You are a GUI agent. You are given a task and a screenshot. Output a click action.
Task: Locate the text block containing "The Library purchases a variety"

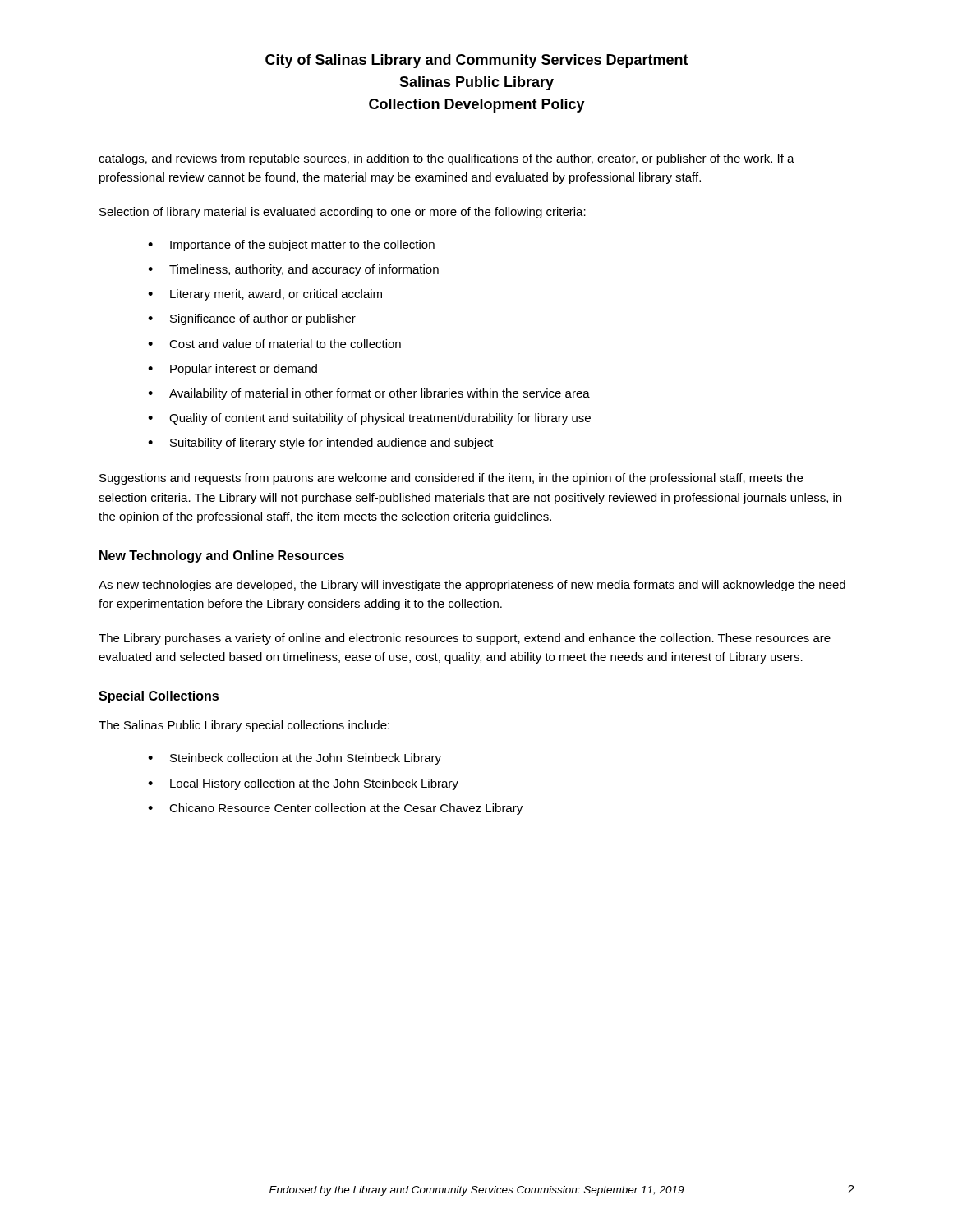click(x=465, y=647)
